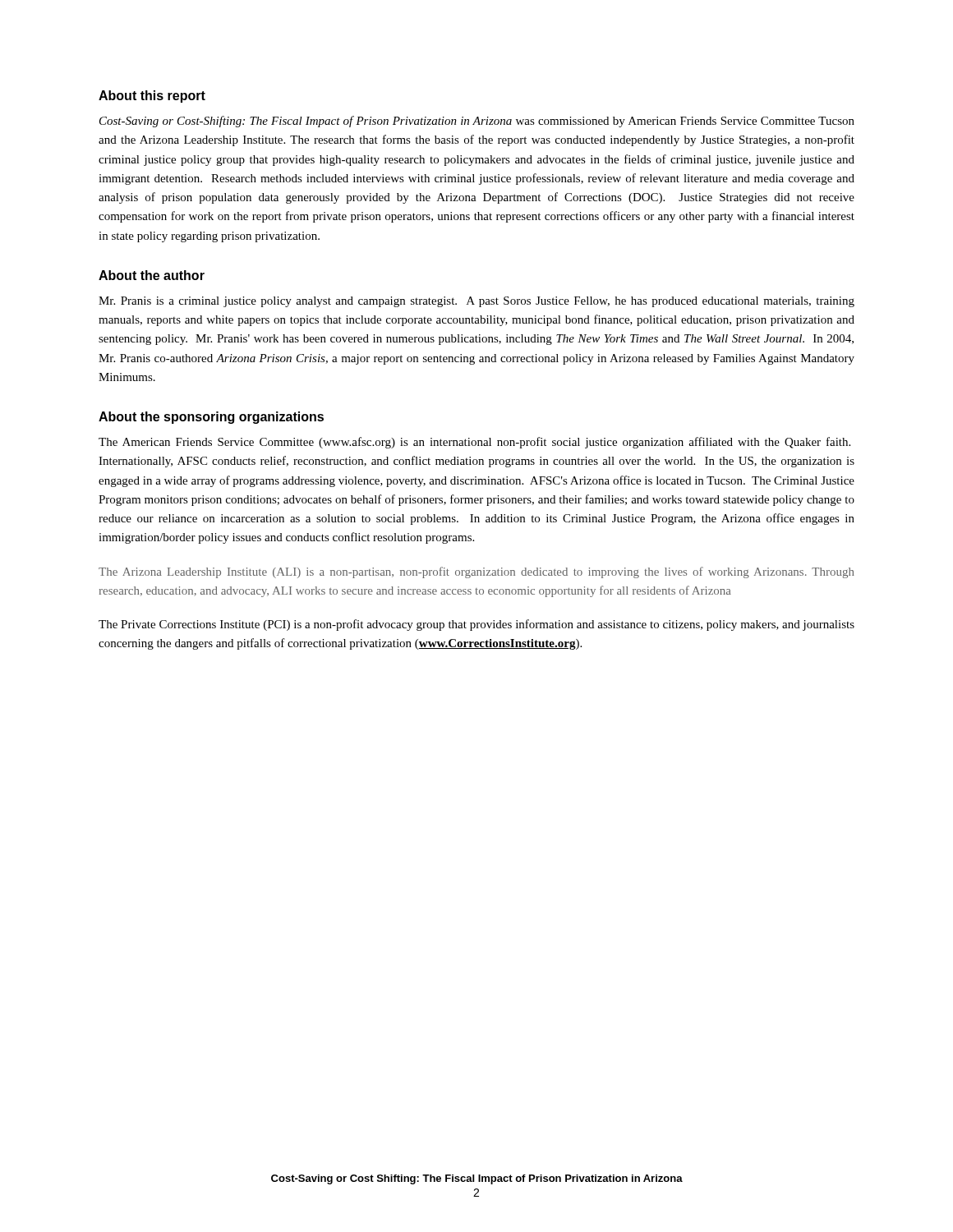
Task: Click the passage that begins "Mr. Pranis is a criminal justice"
Action: click(x=476, y=339)
